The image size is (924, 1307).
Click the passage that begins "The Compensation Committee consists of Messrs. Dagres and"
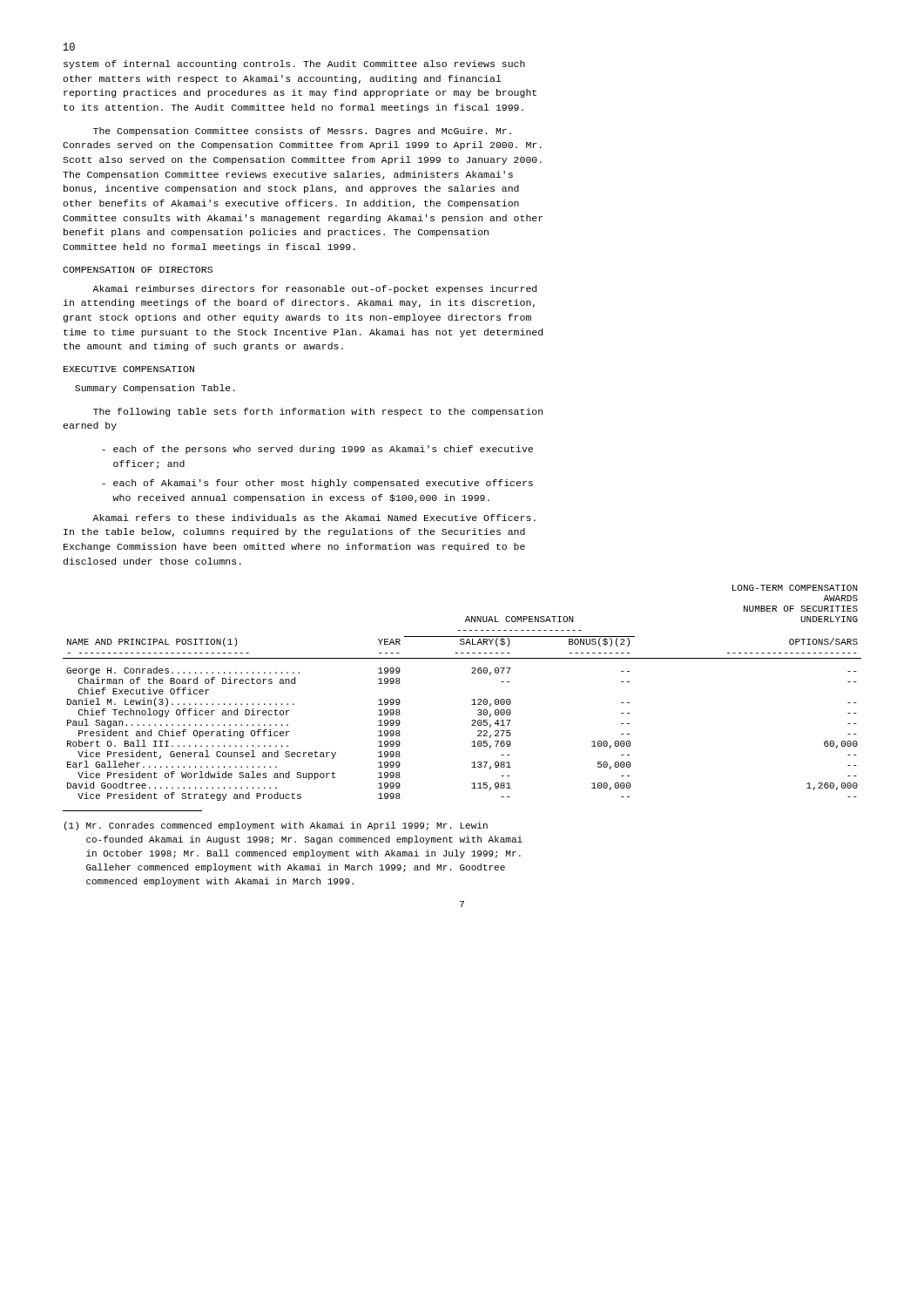pos(303,189)
